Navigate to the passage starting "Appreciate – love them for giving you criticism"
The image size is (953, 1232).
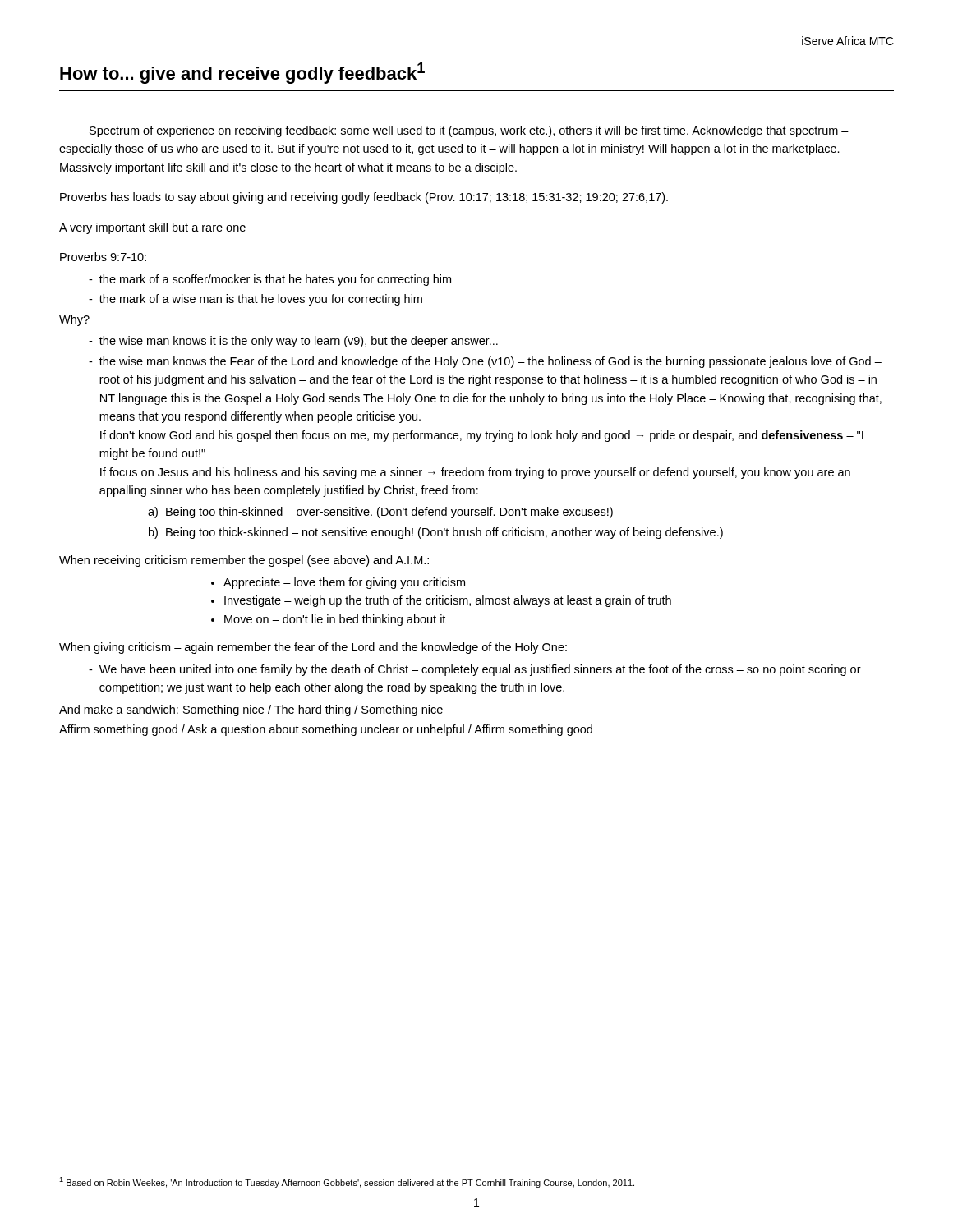pos(345,582)
